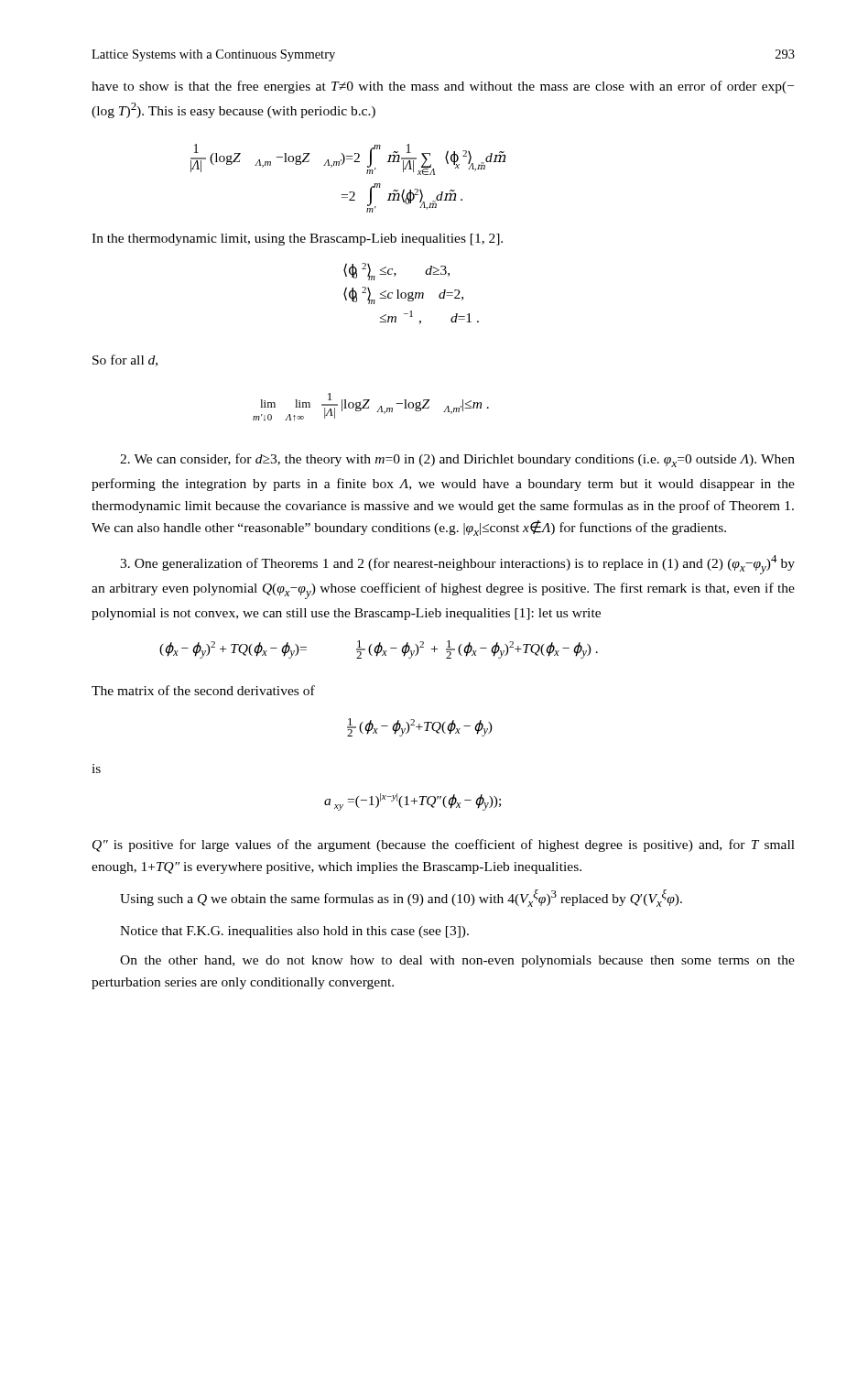
Task: Select the text block containing "Q″ is positive for large values of the"
Action: [443, 913]
